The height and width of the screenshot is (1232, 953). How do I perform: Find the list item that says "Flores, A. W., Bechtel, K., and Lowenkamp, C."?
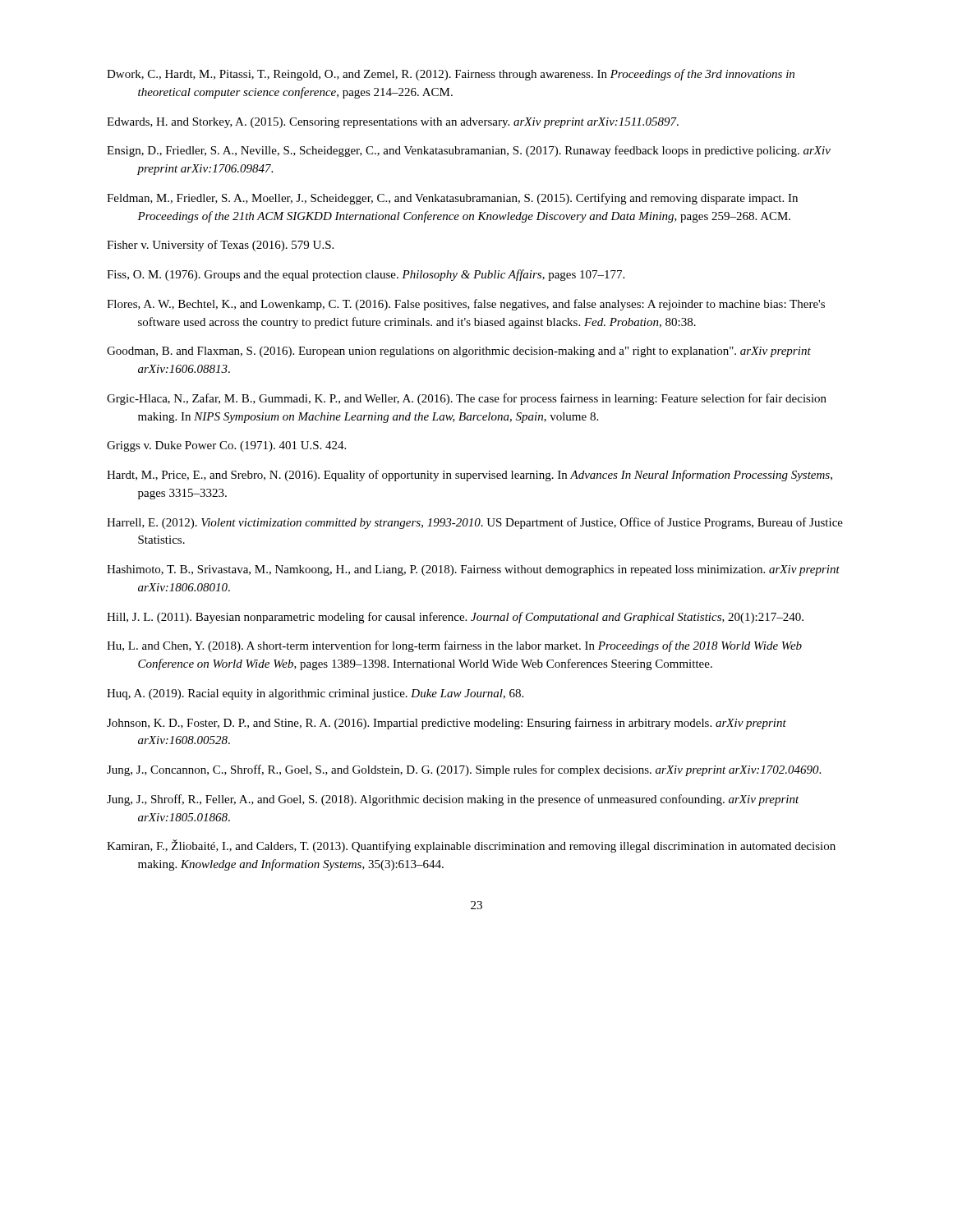coord(476,313)
